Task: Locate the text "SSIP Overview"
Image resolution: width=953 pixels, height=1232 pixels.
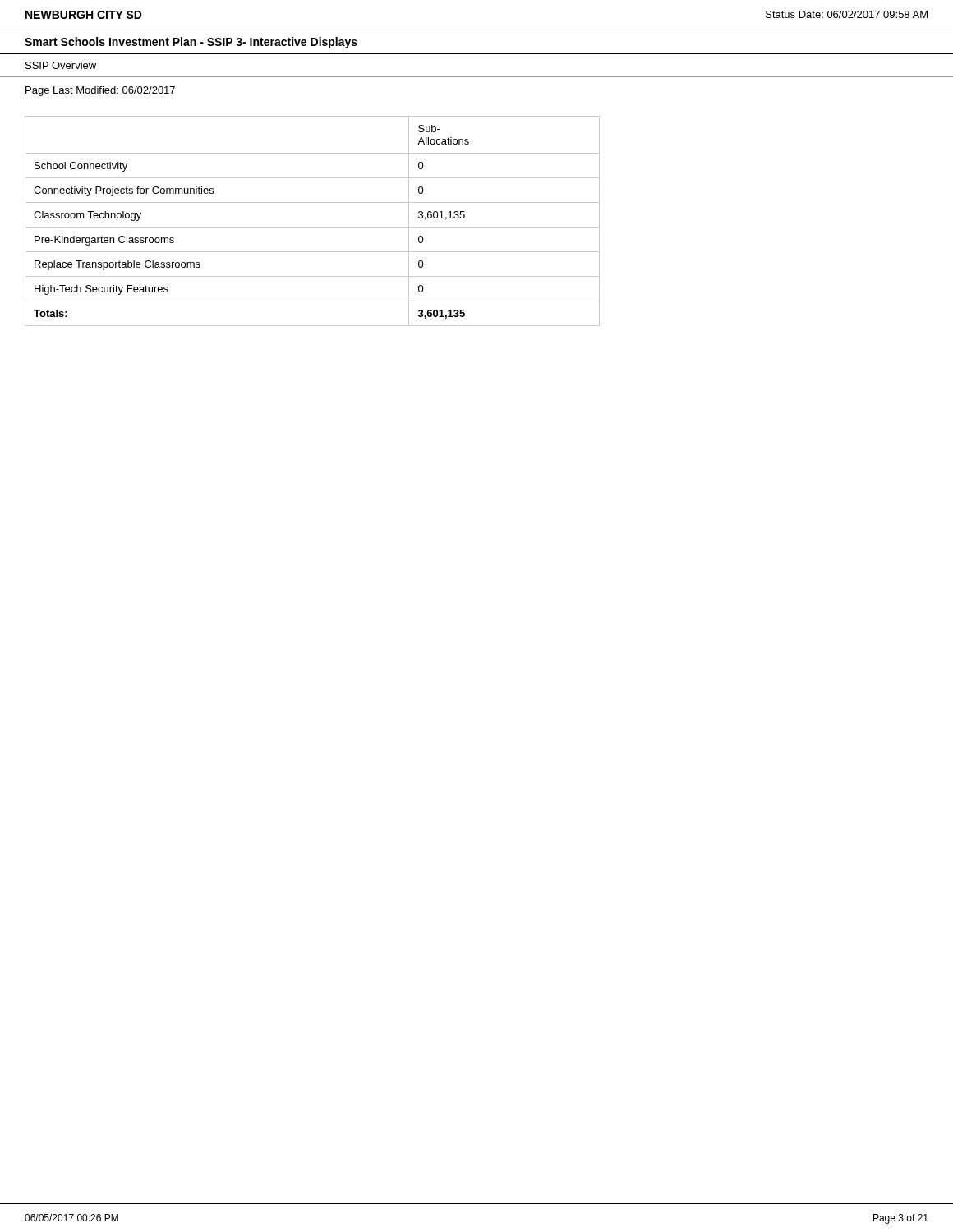Action: [x=60, y=65]
